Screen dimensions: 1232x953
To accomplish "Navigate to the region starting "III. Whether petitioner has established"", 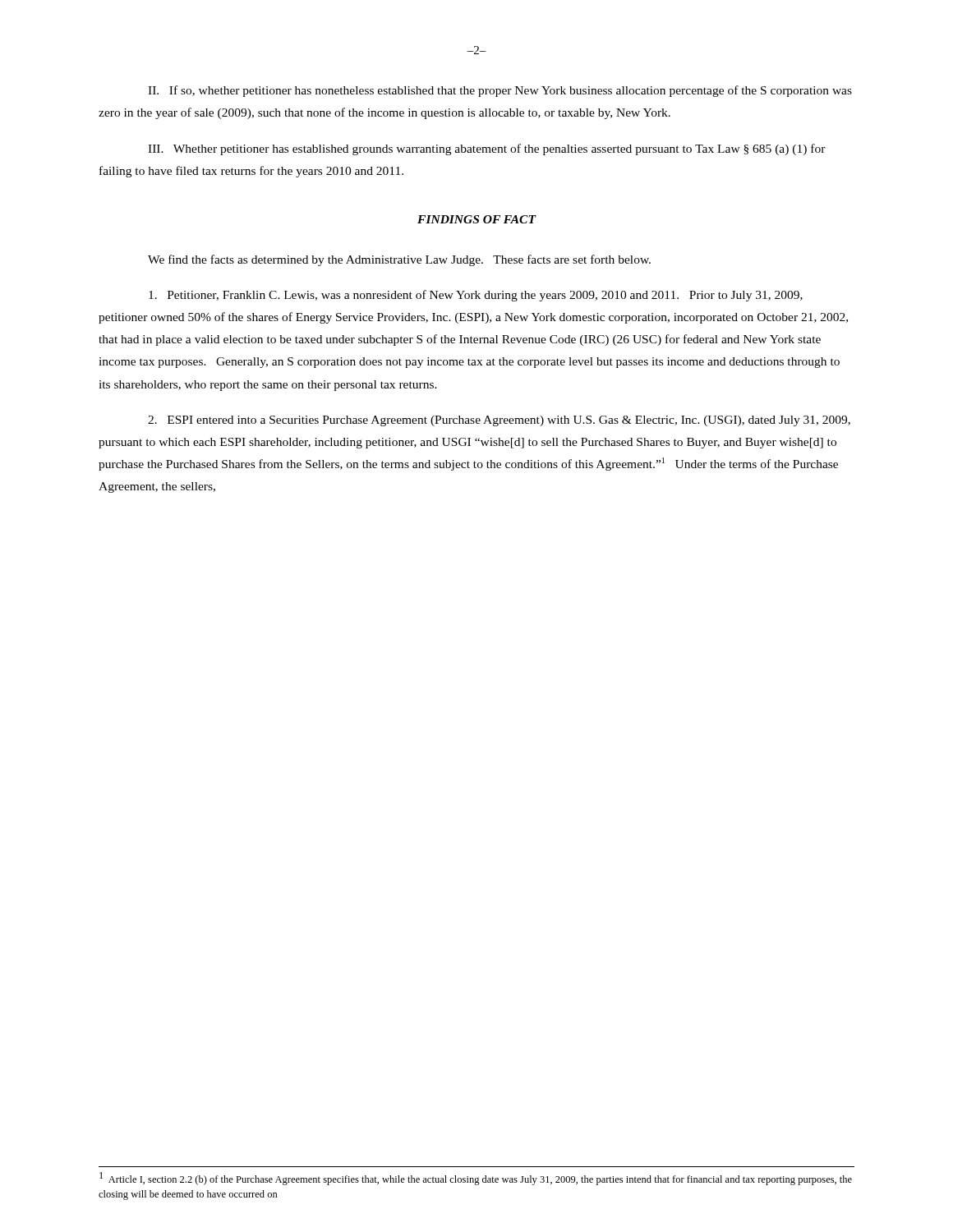I will tap(476, 159).
